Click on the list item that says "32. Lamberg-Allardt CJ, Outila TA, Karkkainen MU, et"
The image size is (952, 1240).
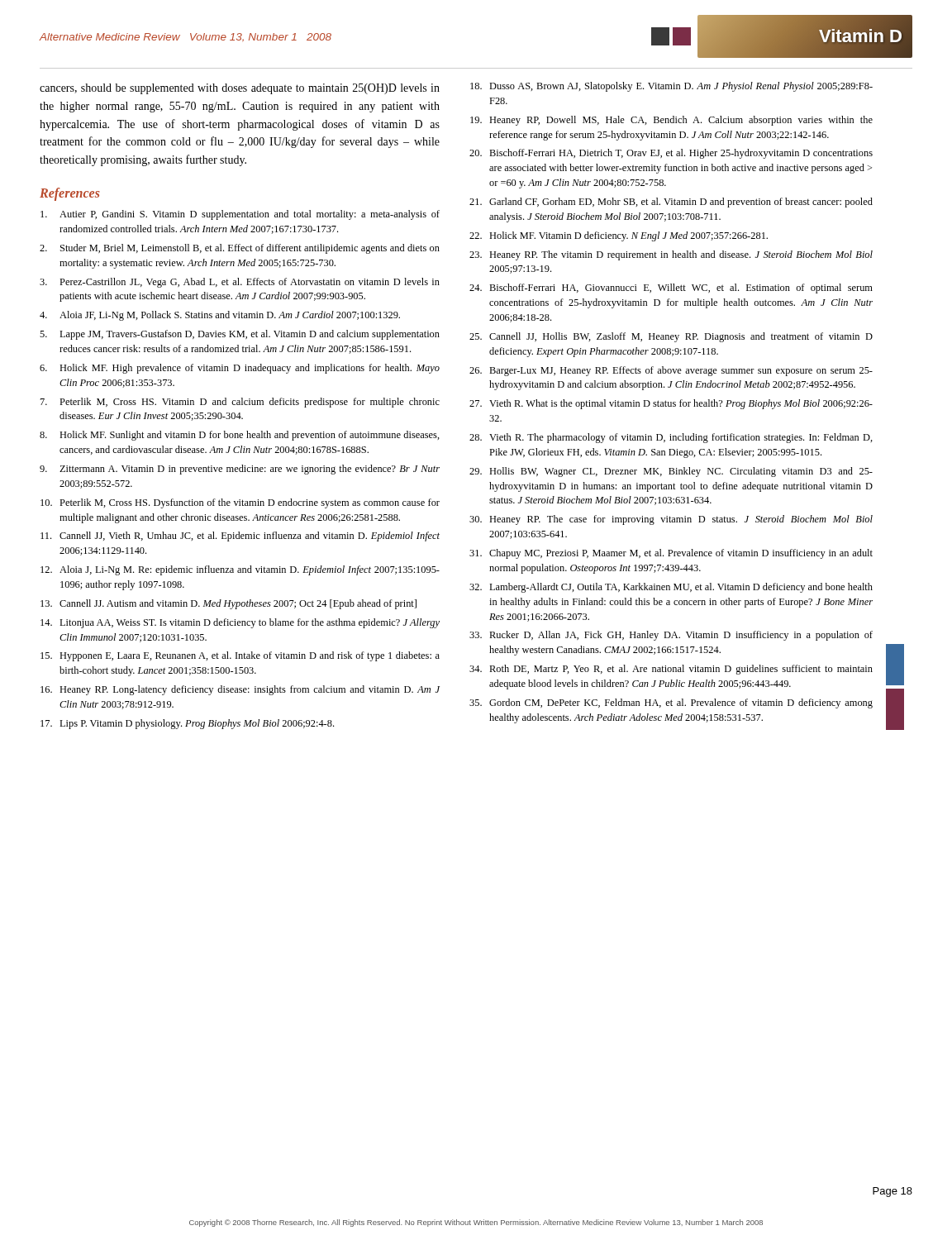(x=671, y=602)
